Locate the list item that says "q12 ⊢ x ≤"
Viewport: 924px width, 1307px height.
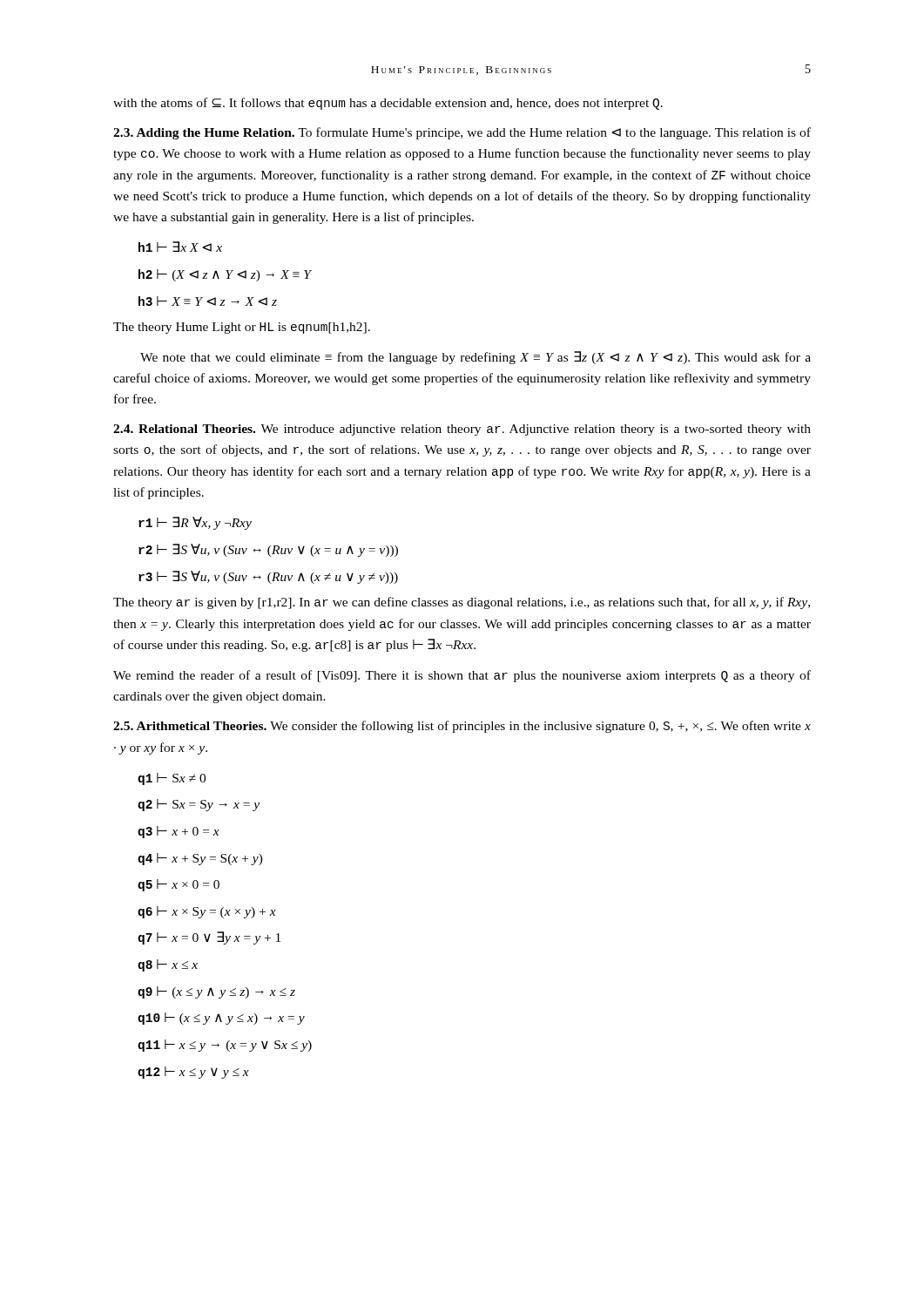tap(193, 1071)
